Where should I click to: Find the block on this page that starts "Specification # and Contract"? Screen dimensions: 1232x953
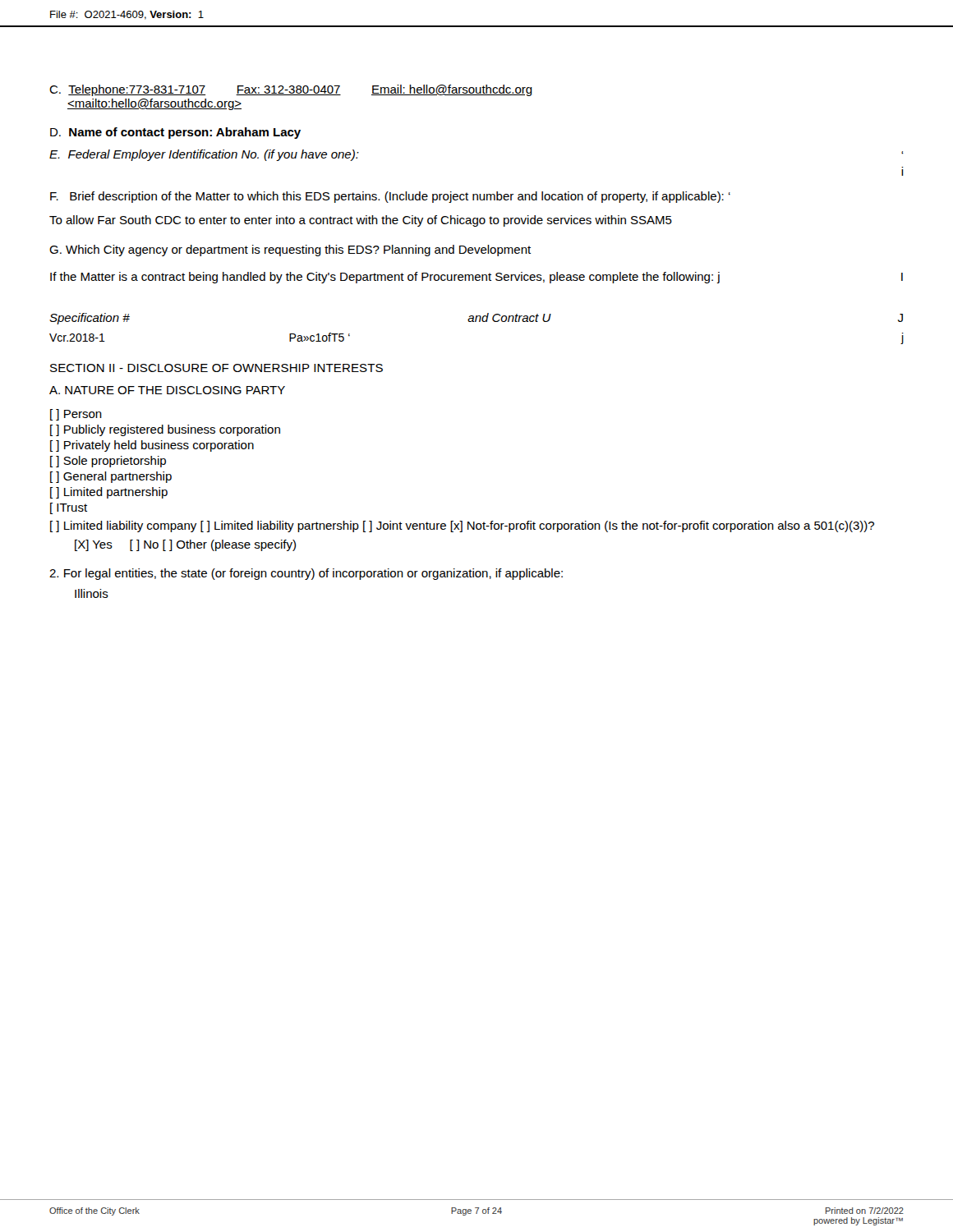pos(469,317)
